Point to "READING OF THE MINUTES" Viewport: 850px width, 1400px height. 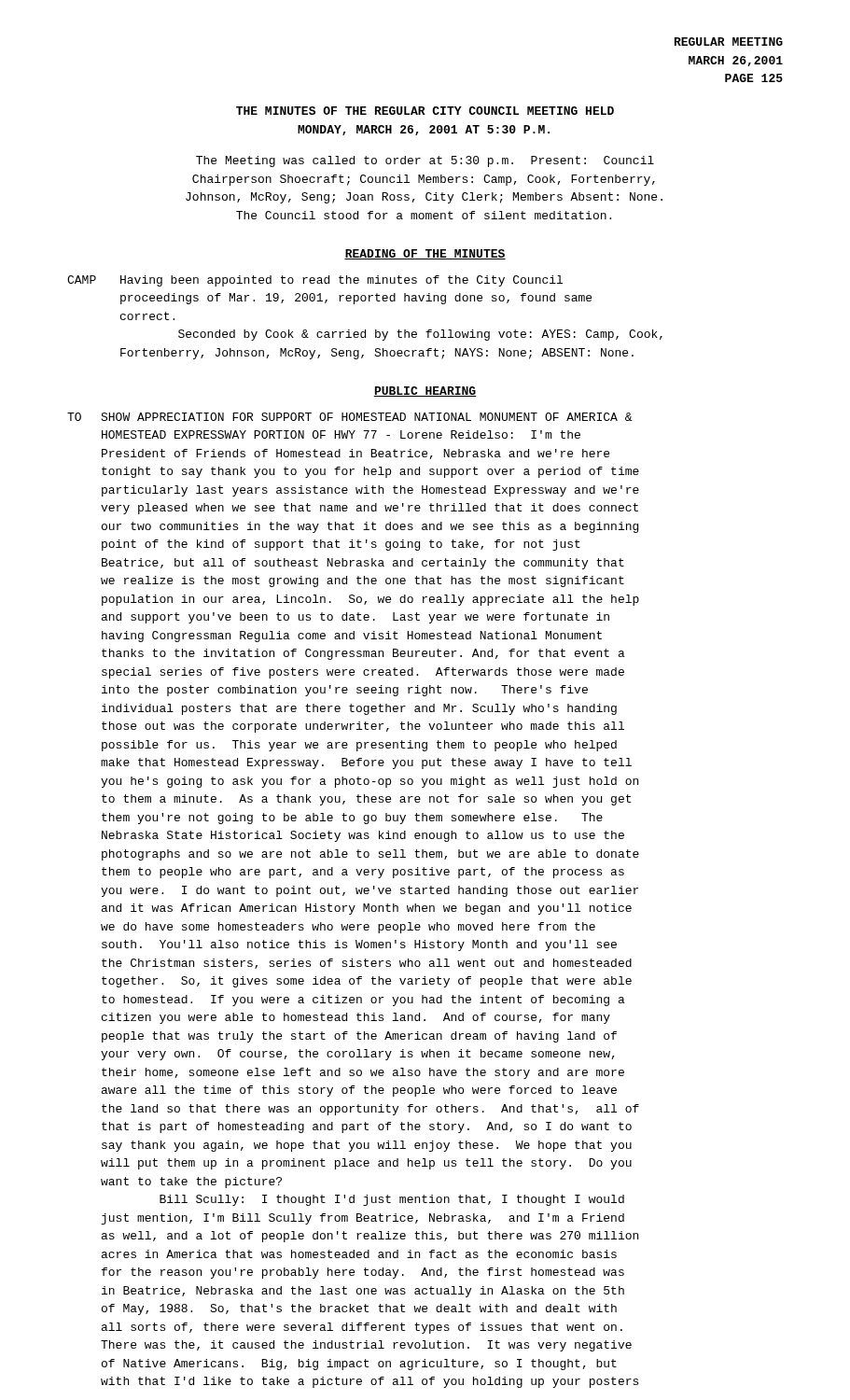click(x=425, y=254)
